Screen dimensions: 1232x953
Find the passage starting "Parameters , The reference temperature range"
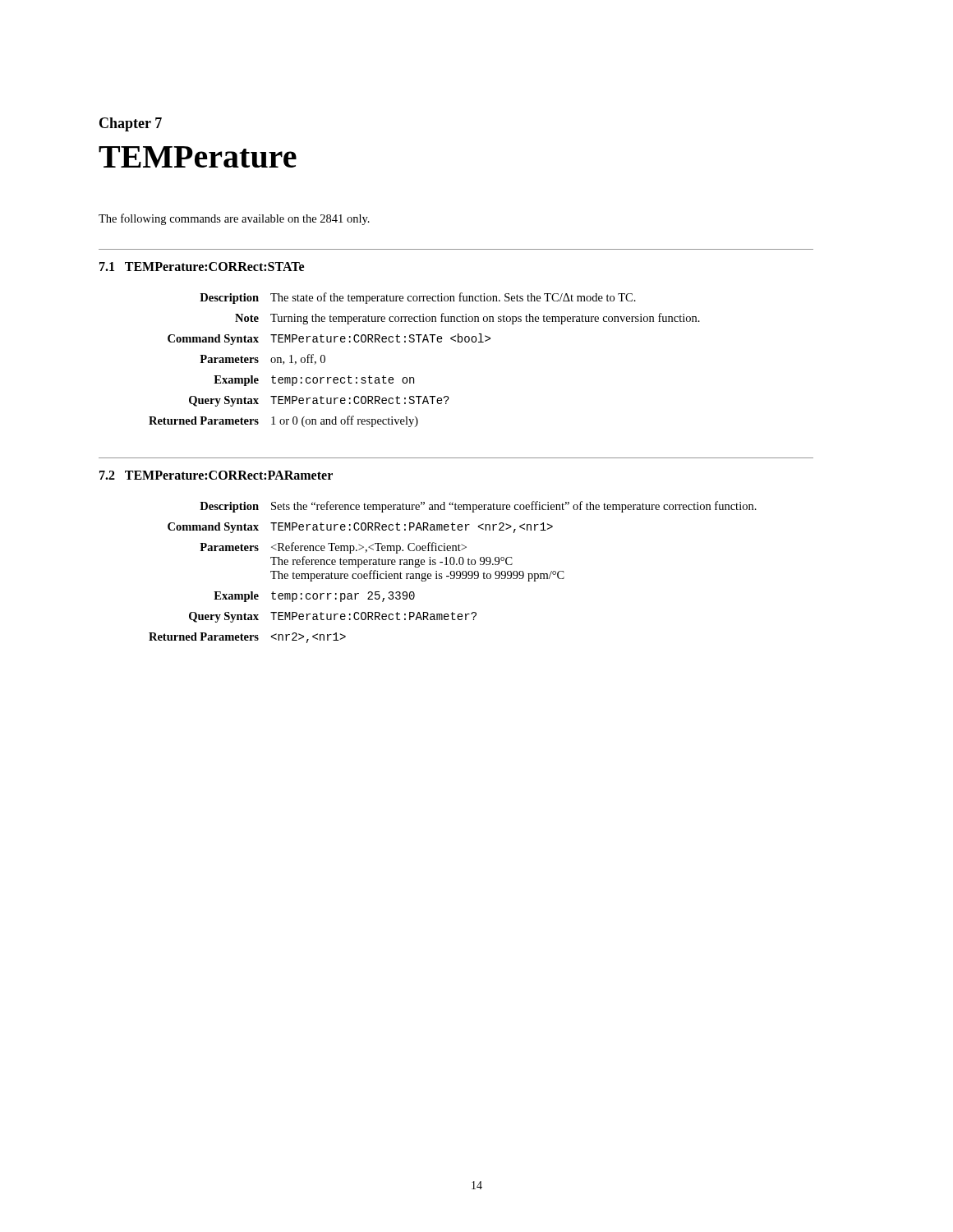456,561
